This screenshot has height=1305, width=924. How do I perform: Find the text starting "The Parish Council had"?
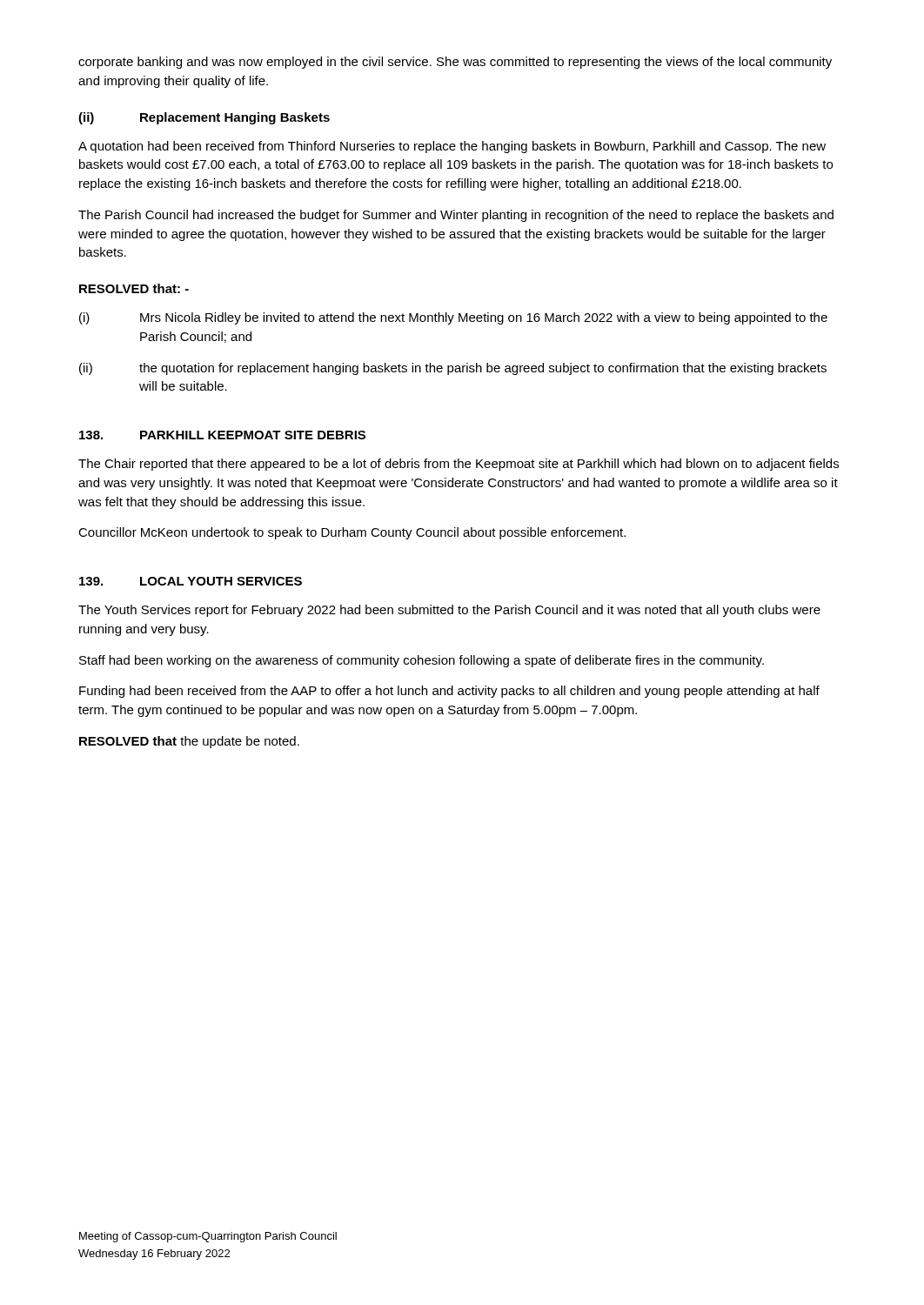tap(456, 233)
